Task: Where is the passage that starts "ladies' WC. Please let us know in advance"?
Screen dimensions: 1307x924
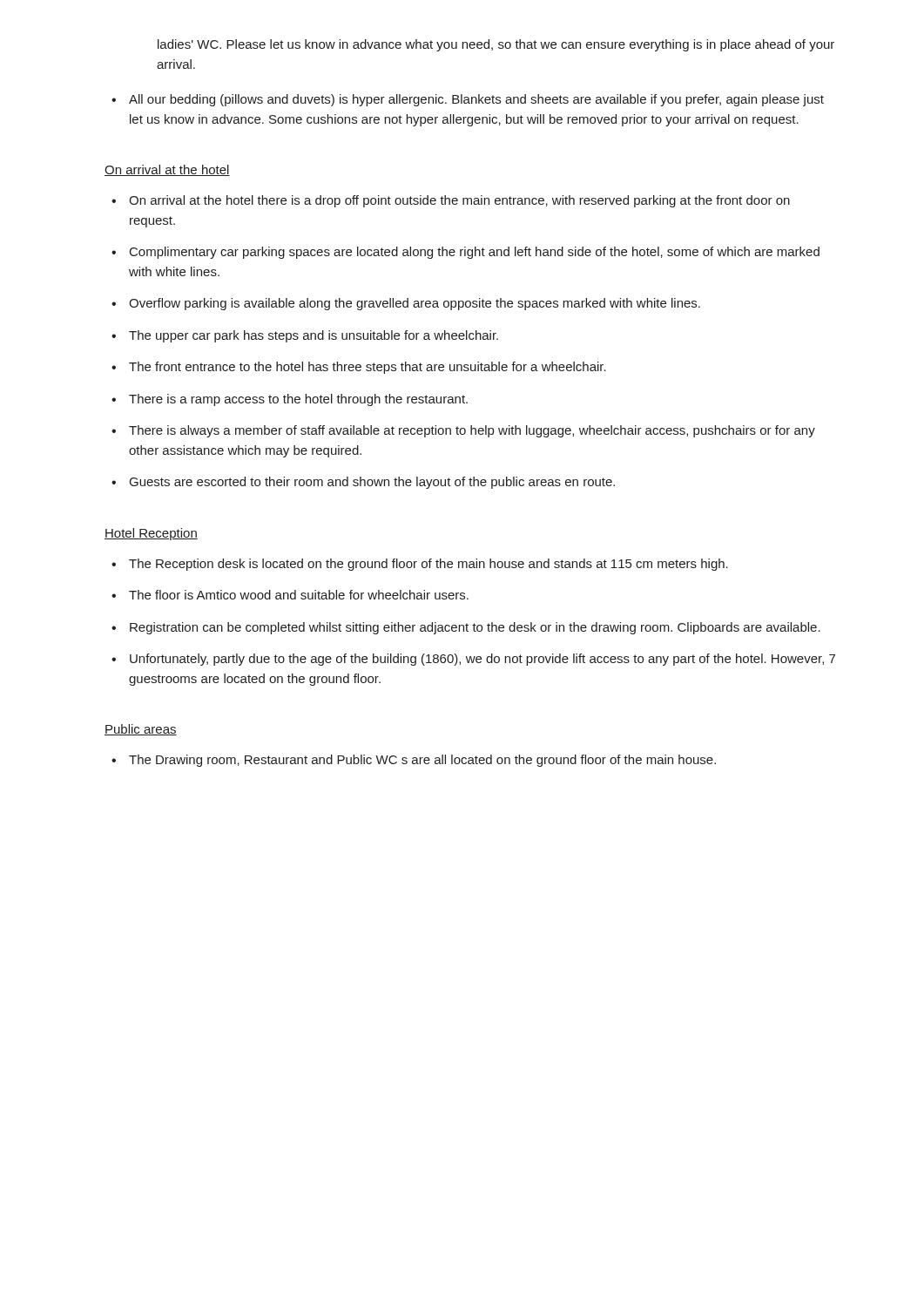Action: pyautogui.click(x=496, y=54)
